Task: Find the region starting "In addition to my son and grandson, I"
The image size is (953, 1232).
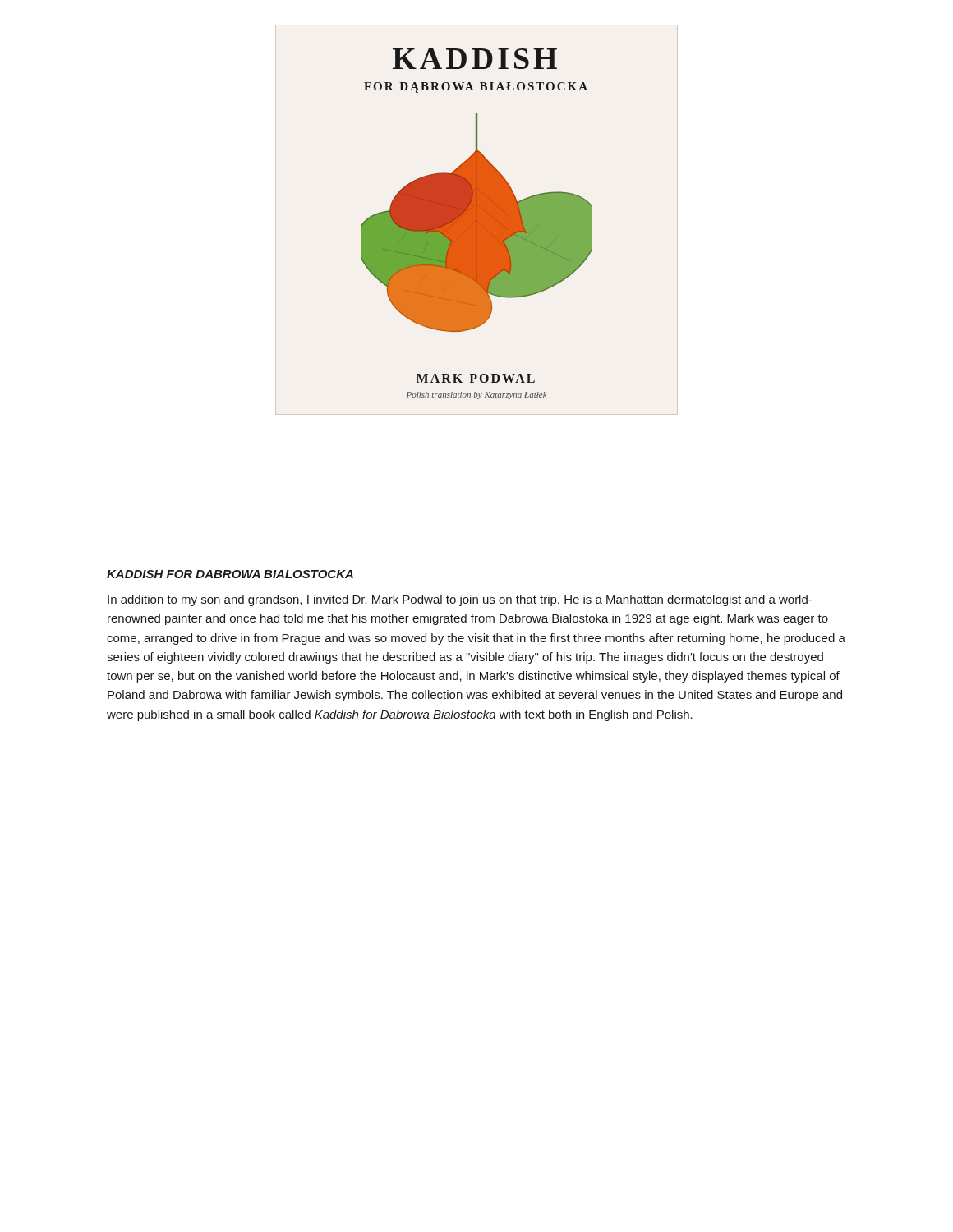Action: coord(476,657)
